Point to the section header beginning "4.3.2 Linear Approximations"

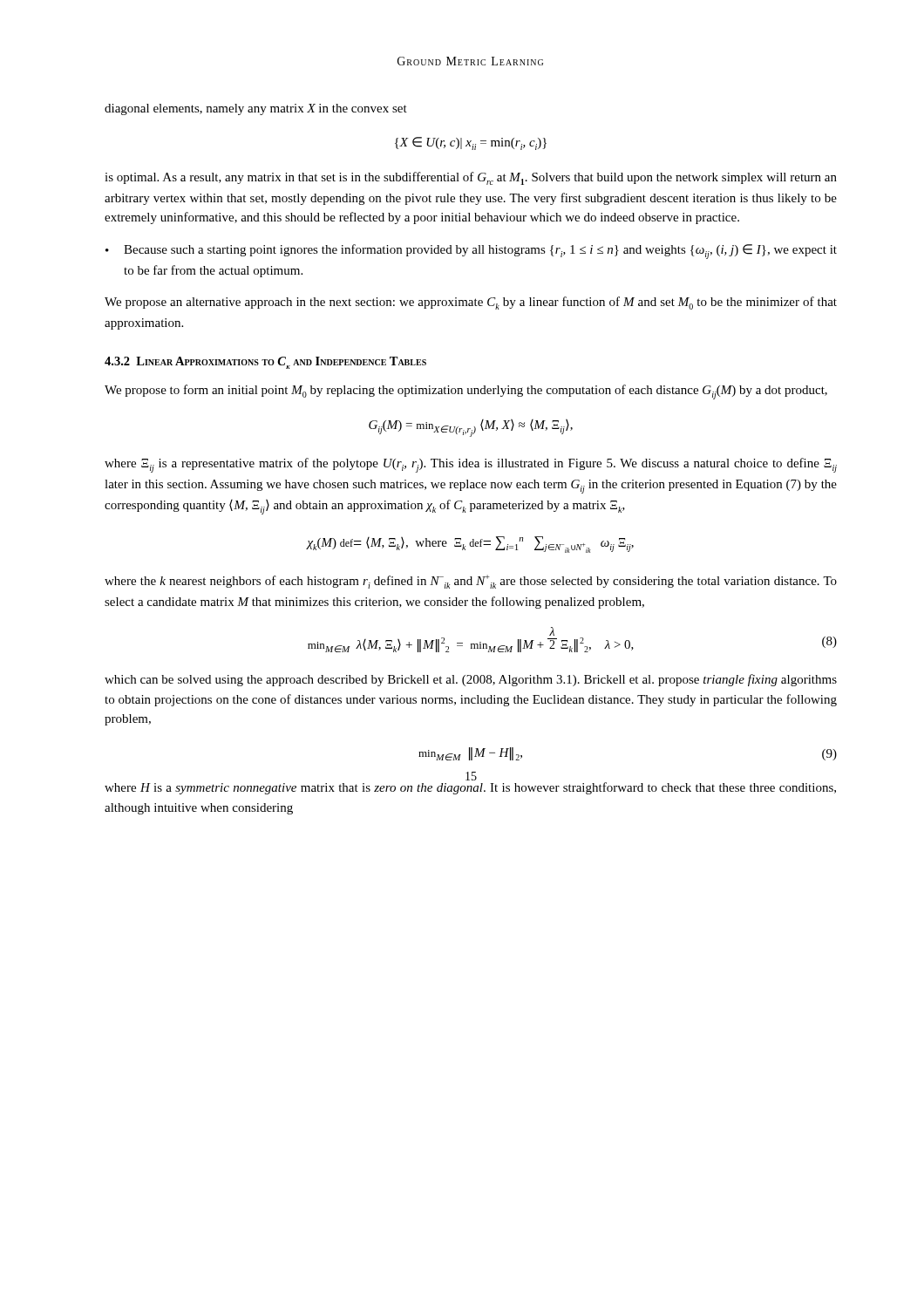[x=266, y=362]
